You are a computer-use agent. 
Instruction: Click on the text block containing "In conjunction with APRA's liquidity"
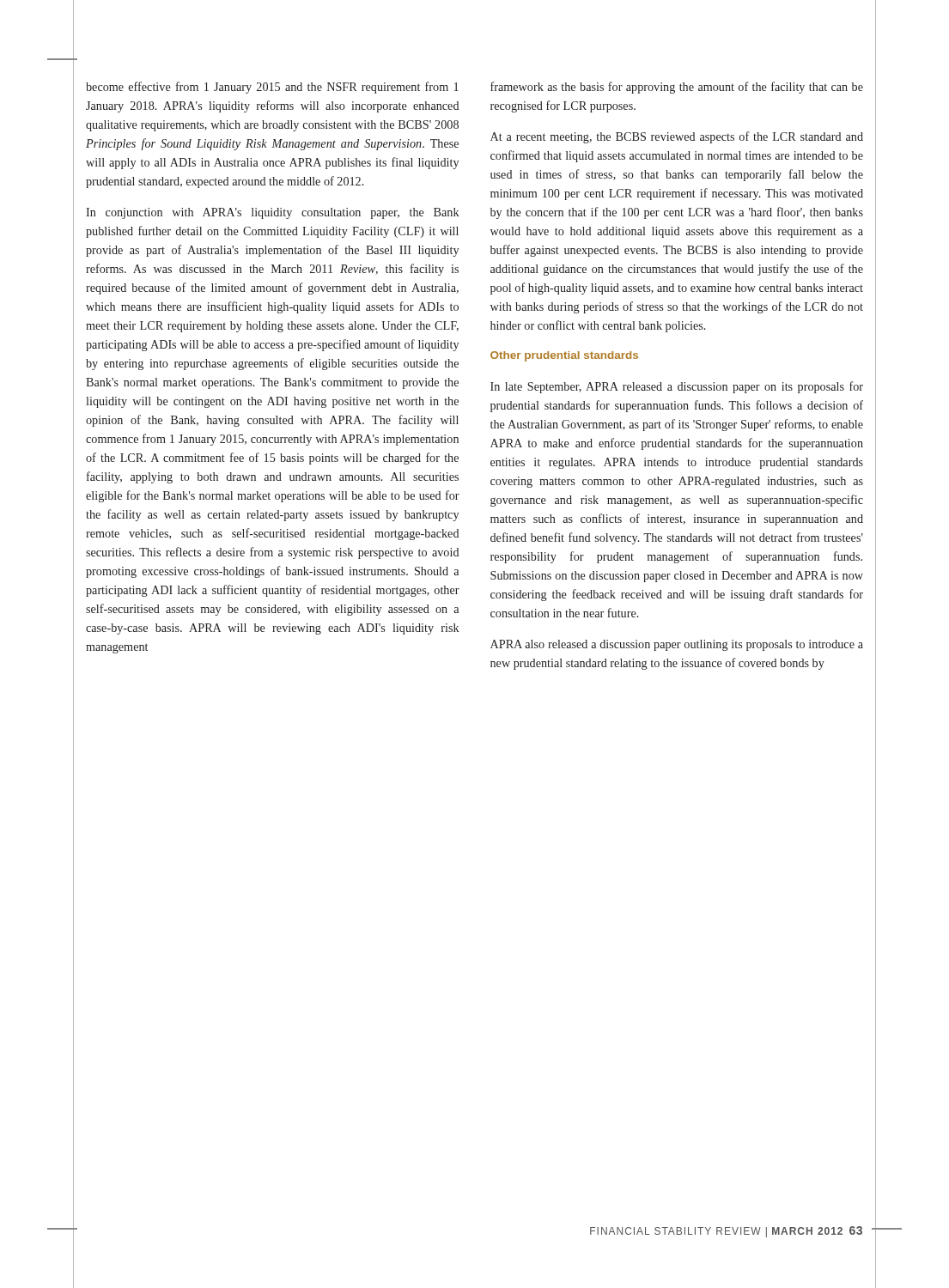point(272,429)
